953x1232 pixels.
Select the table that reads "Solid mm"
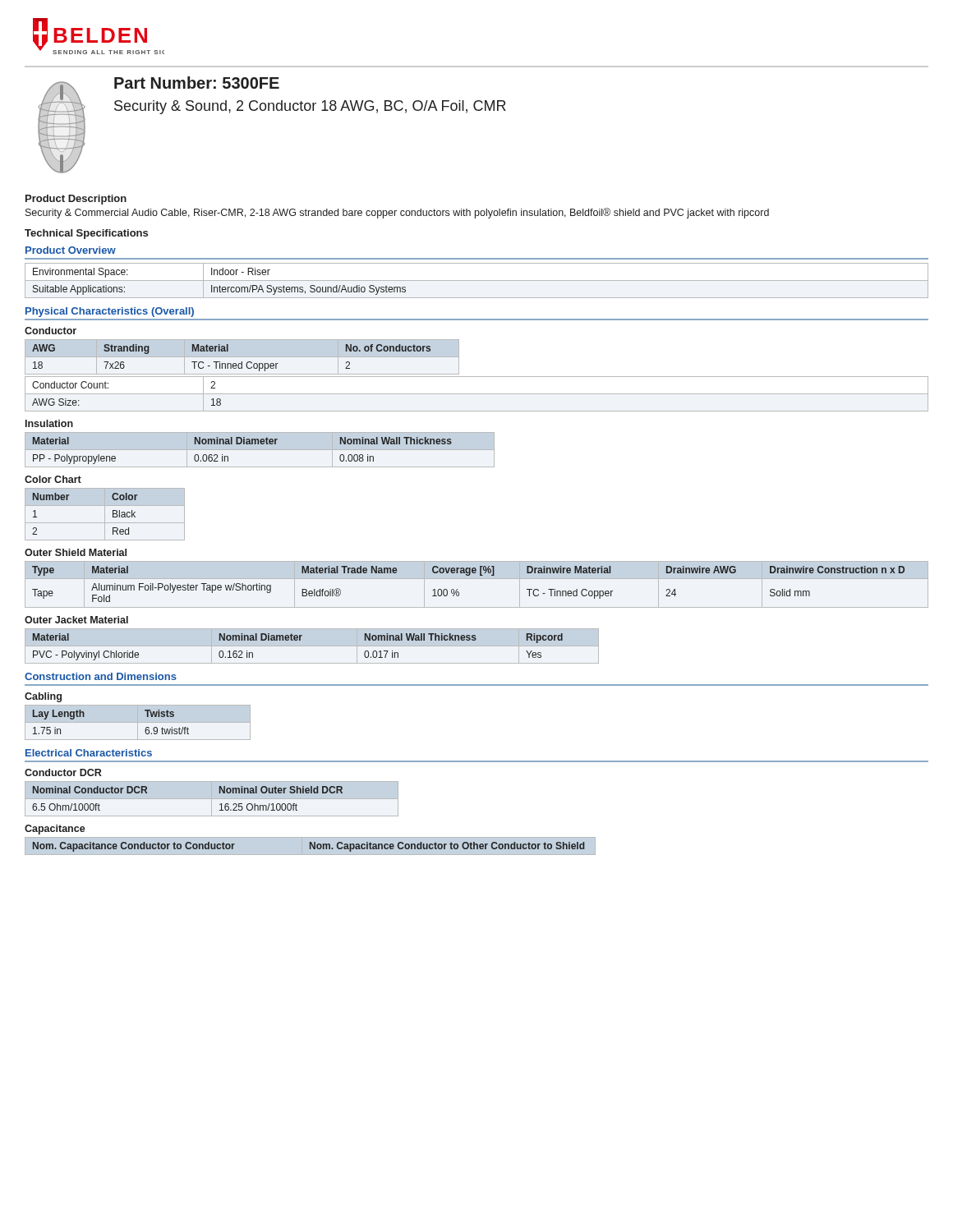(476, 584)
